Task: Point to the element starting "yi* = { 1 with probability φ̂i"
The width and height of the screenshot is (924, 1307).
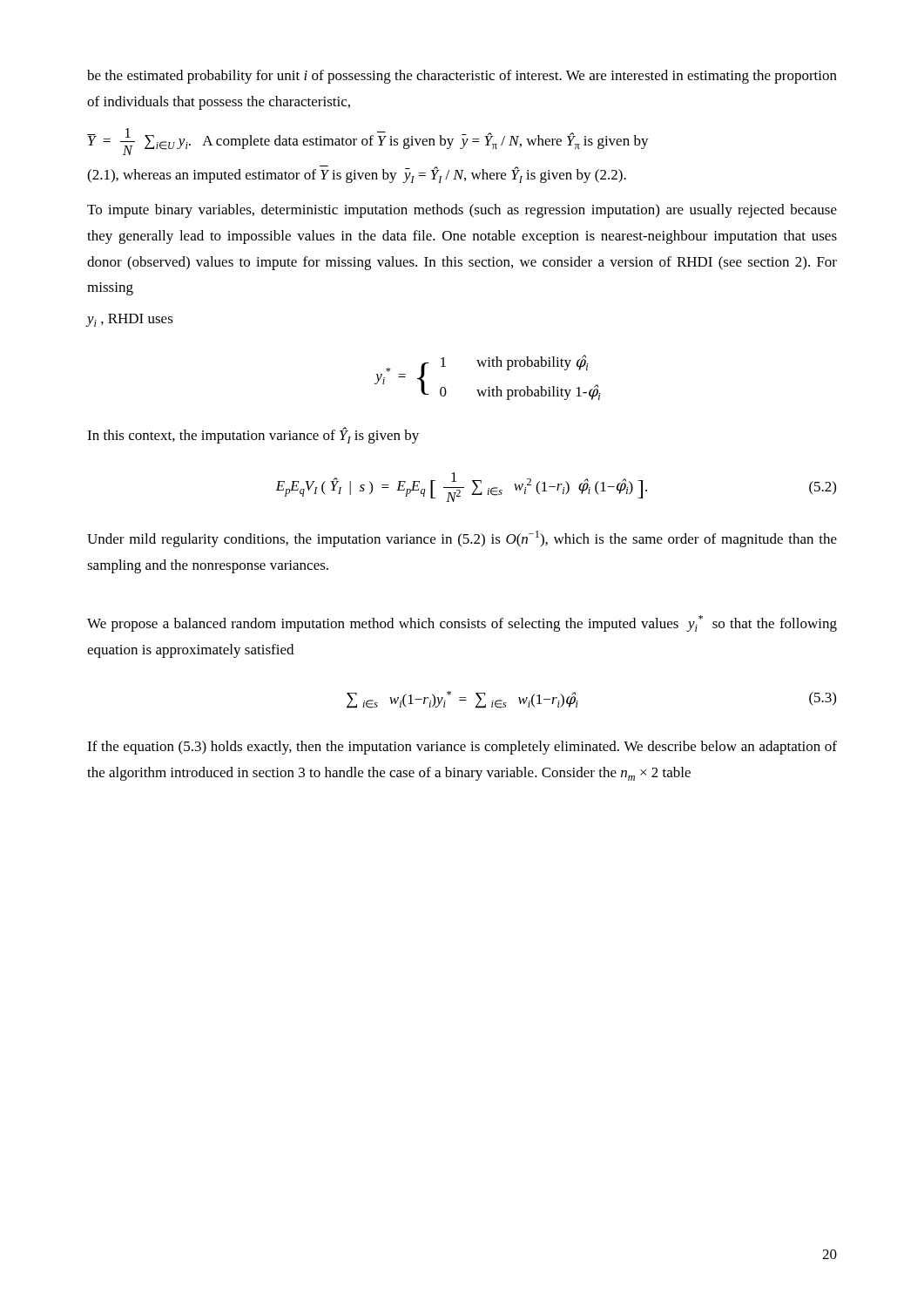Action: point(488,377)
